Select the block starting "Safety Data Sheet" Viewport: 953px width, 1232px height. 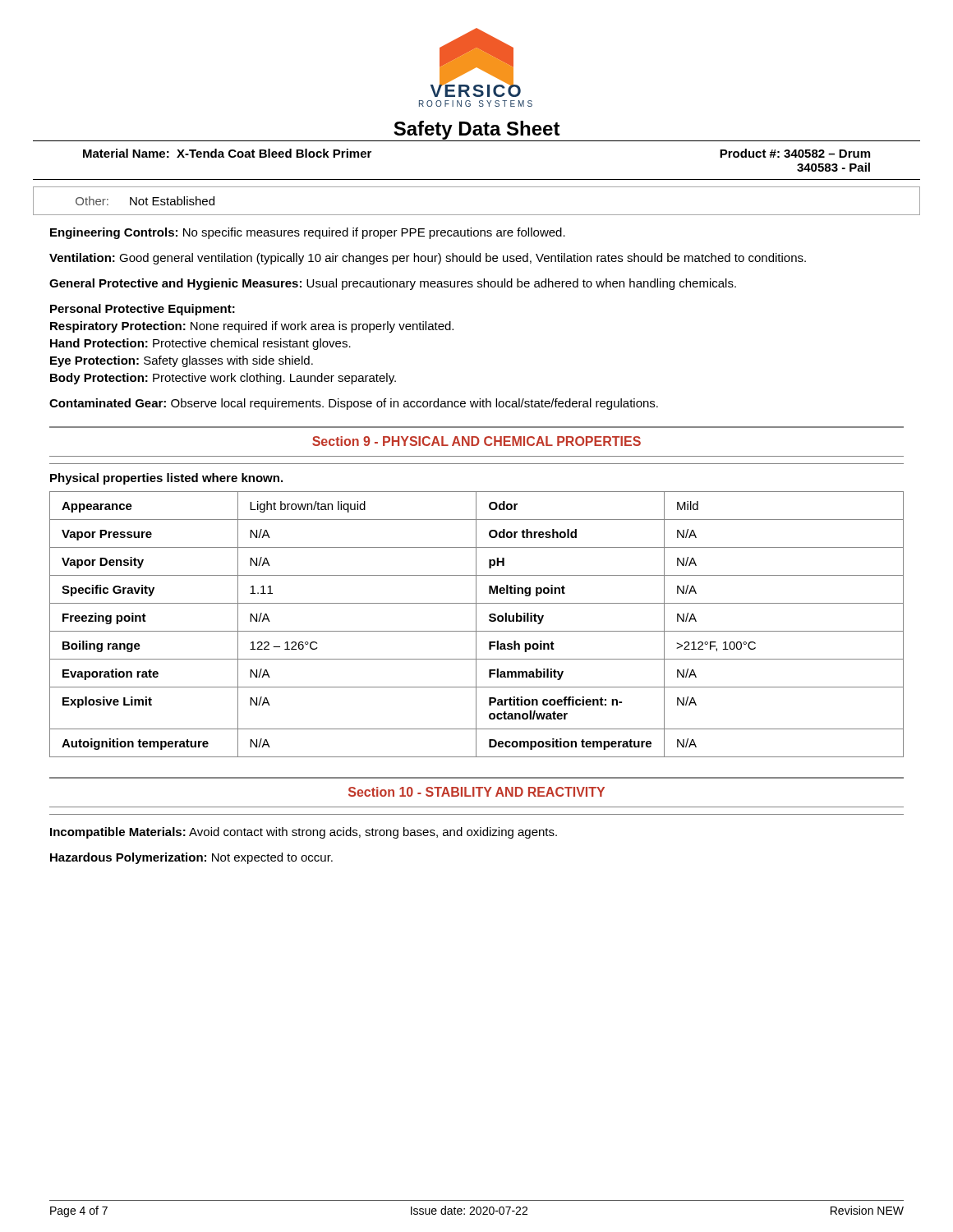pos(476,128)
